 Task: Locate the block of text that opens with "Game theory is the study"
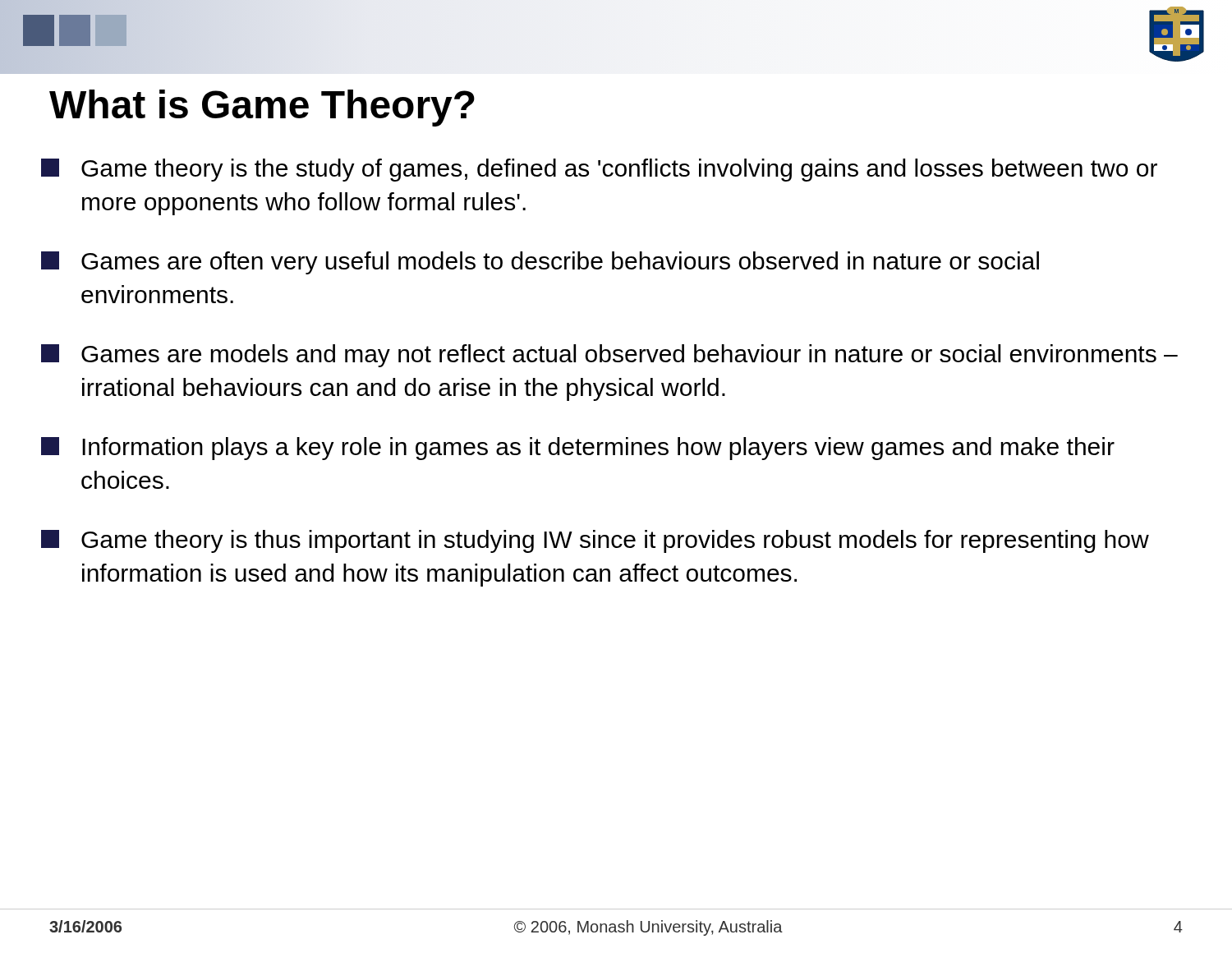pyautogui.click(x=612, y=185)
